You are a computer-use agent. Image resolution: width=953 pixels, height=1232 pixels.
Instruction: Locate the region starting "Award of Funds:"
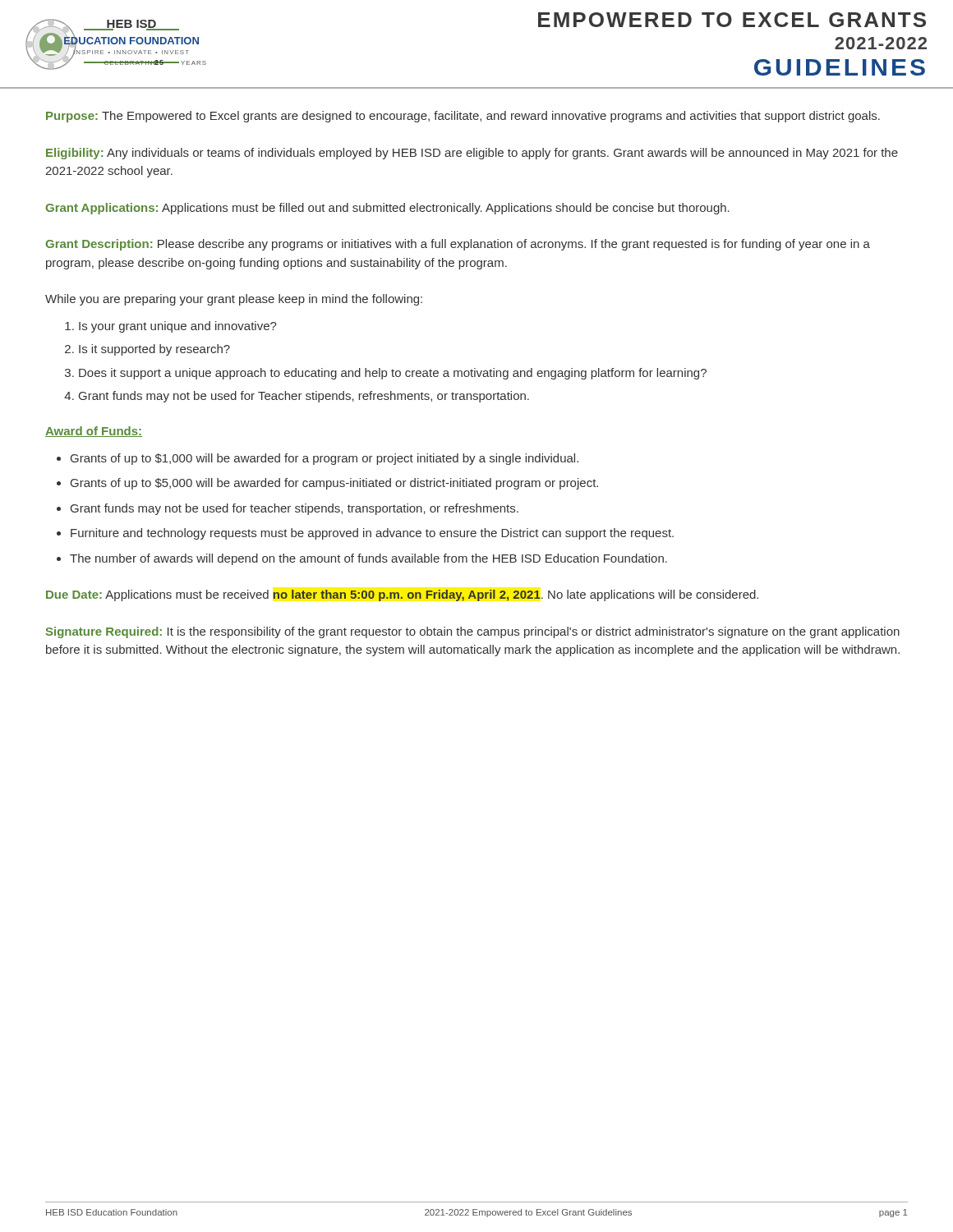(x=94, y=430)
